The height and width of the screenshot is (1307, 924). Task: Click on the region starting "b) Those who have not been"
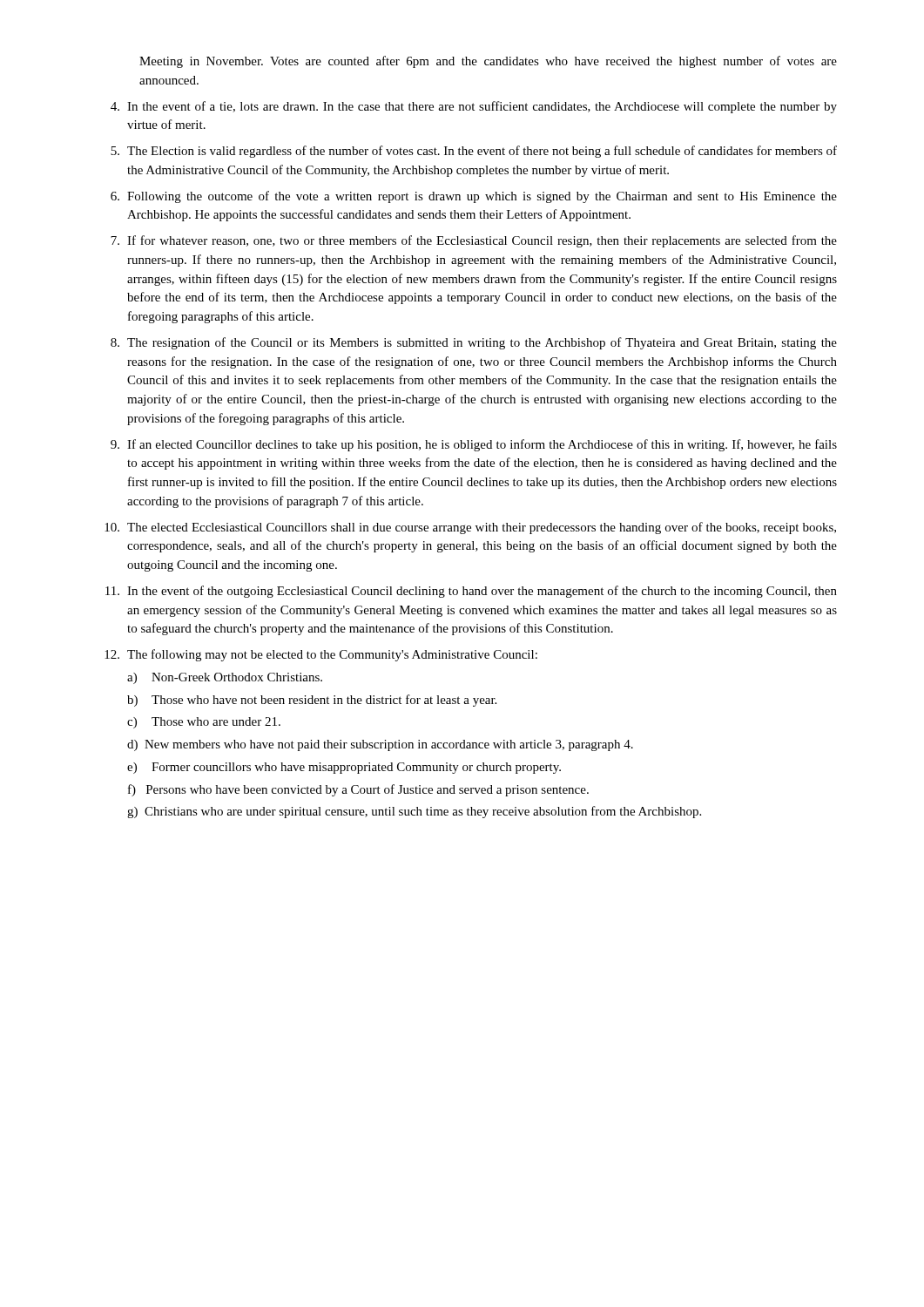click(x=482, y=700)
